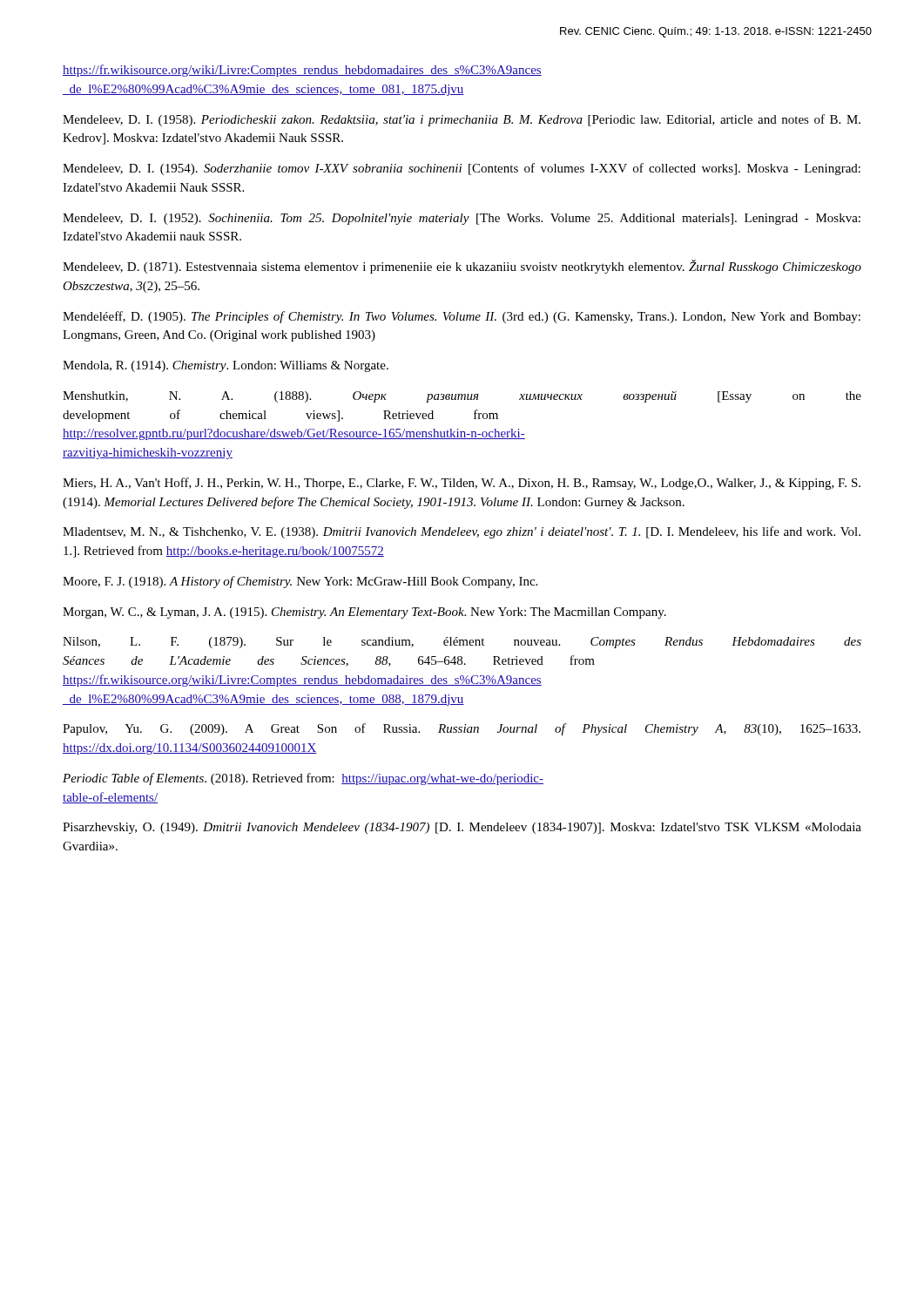Point to the element starting "Papulov, Yu. G. (2009). A Great Son"
This screenshot has width=924, height=1307.
coord(462,738)
